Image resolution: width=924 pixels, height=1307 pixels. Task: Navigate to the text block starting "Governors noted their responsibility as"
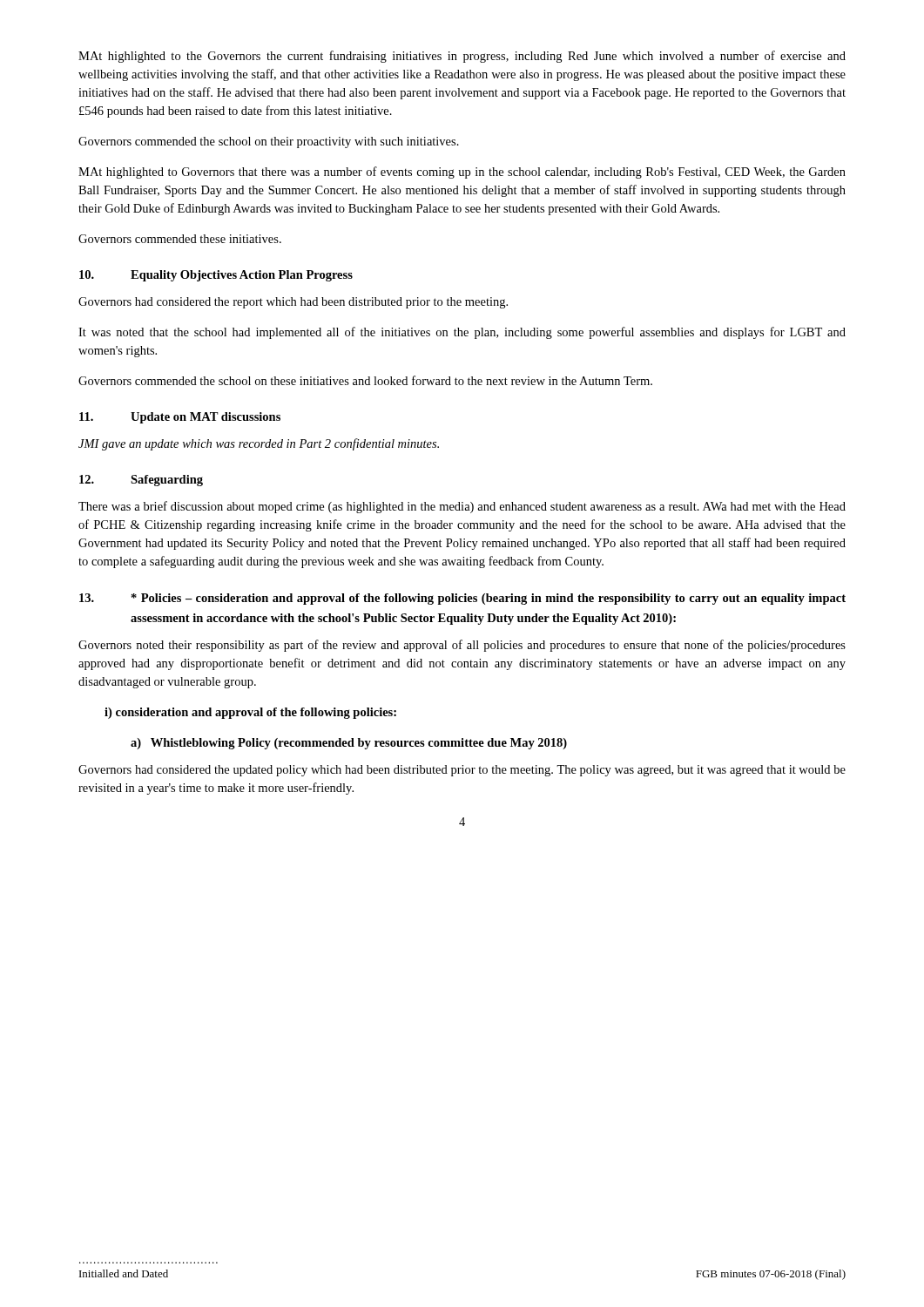click(462, 663)
